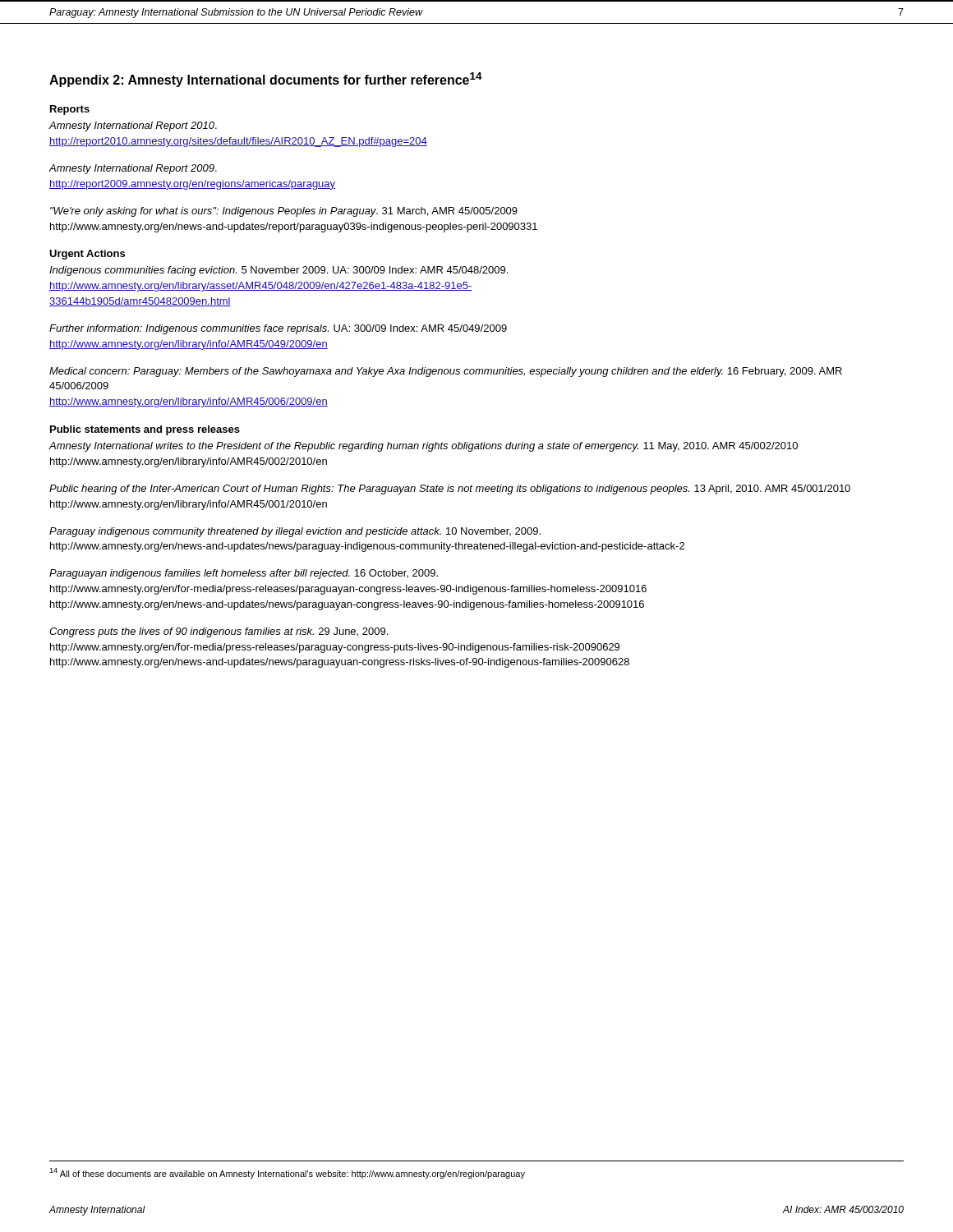Viewport: 953px width, 1232px height.
Task: Locate the text block that reads "Paraguayan indigenous families left homeless"
Action: (348, 589)
